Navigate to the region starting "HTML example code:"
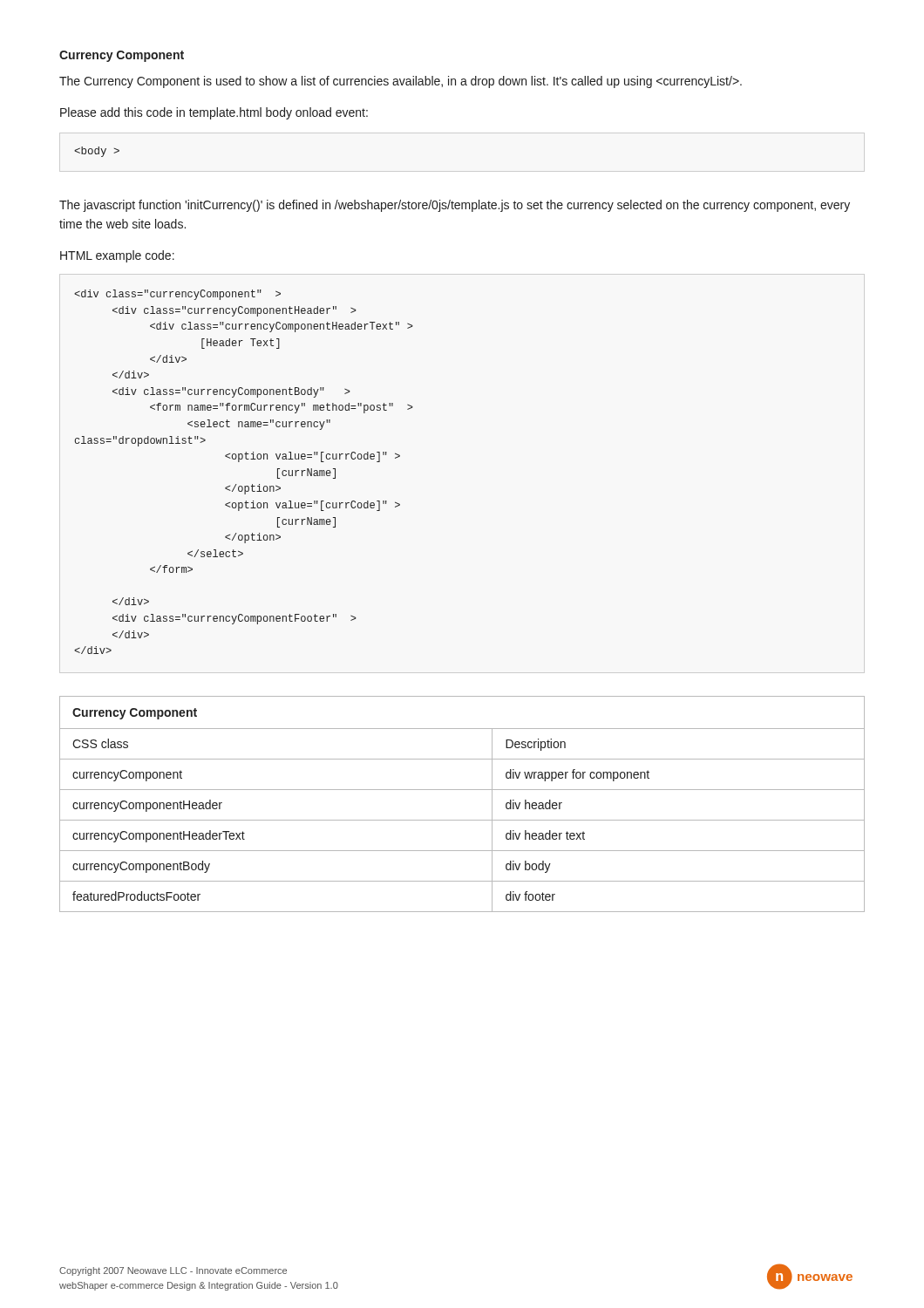 [x=117, y=255]
